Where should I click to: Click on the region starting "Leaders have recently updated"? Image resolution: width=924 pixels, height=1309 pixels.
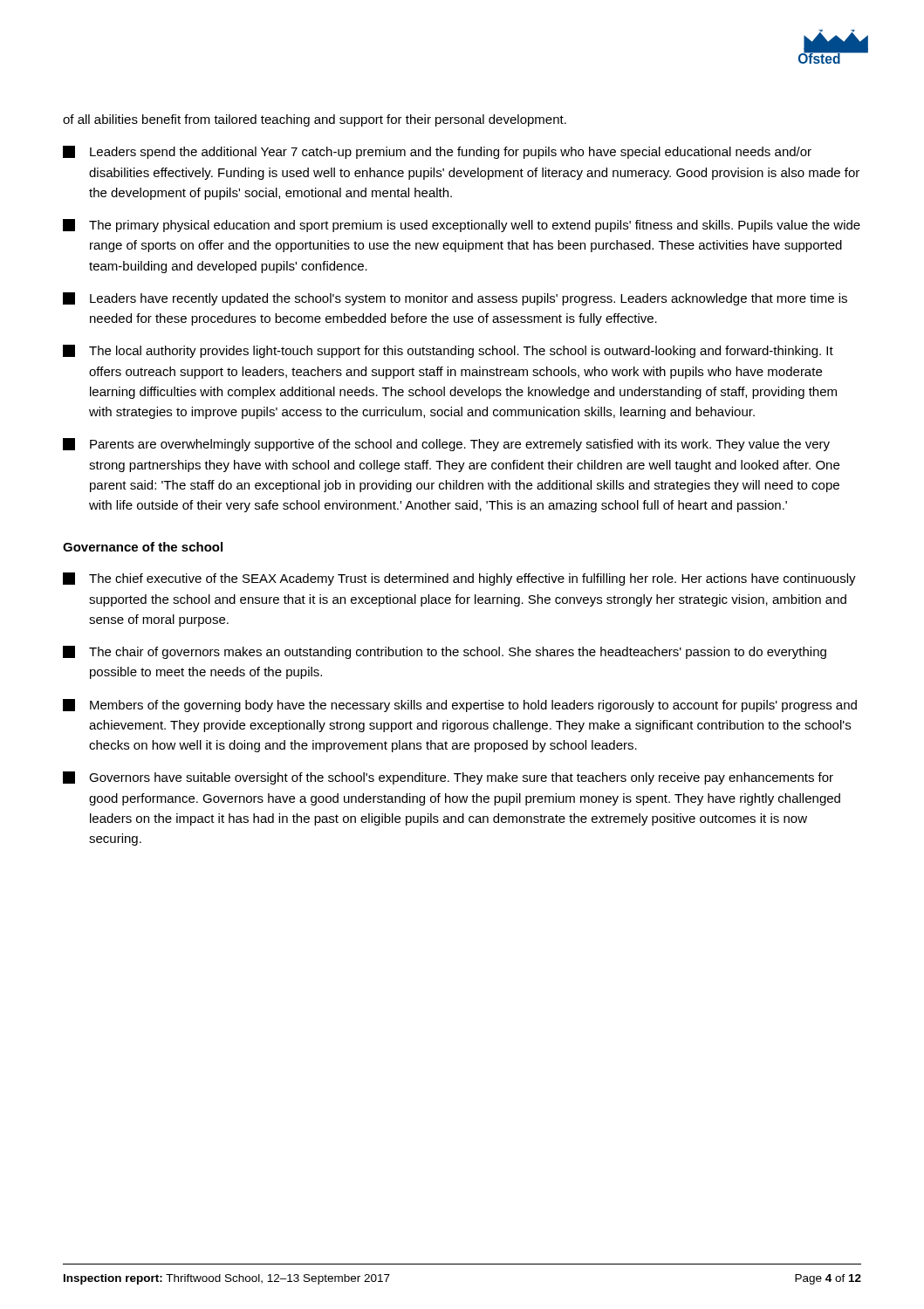coord(462,308)
